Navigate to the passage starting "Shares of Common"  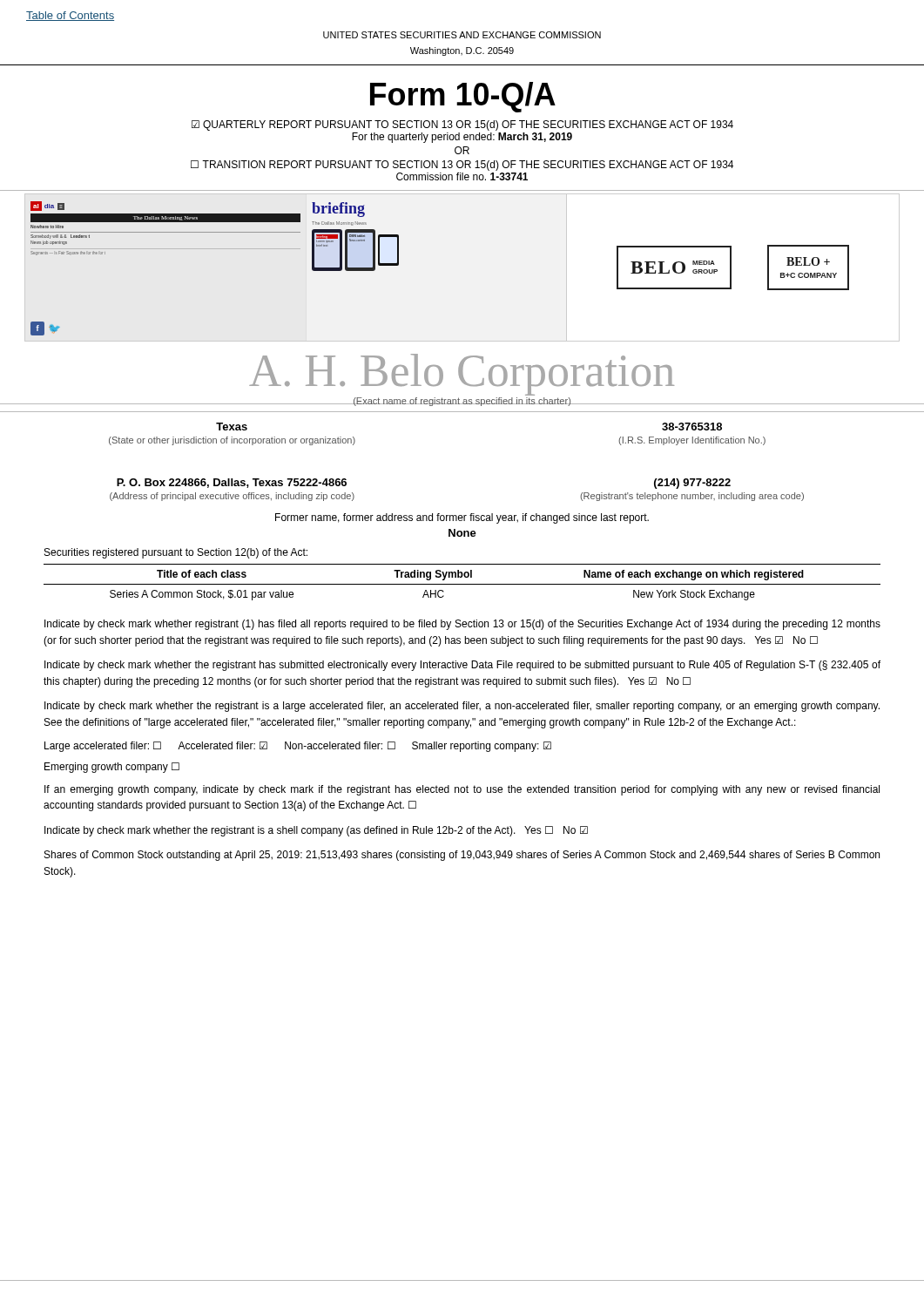point(462,863)
